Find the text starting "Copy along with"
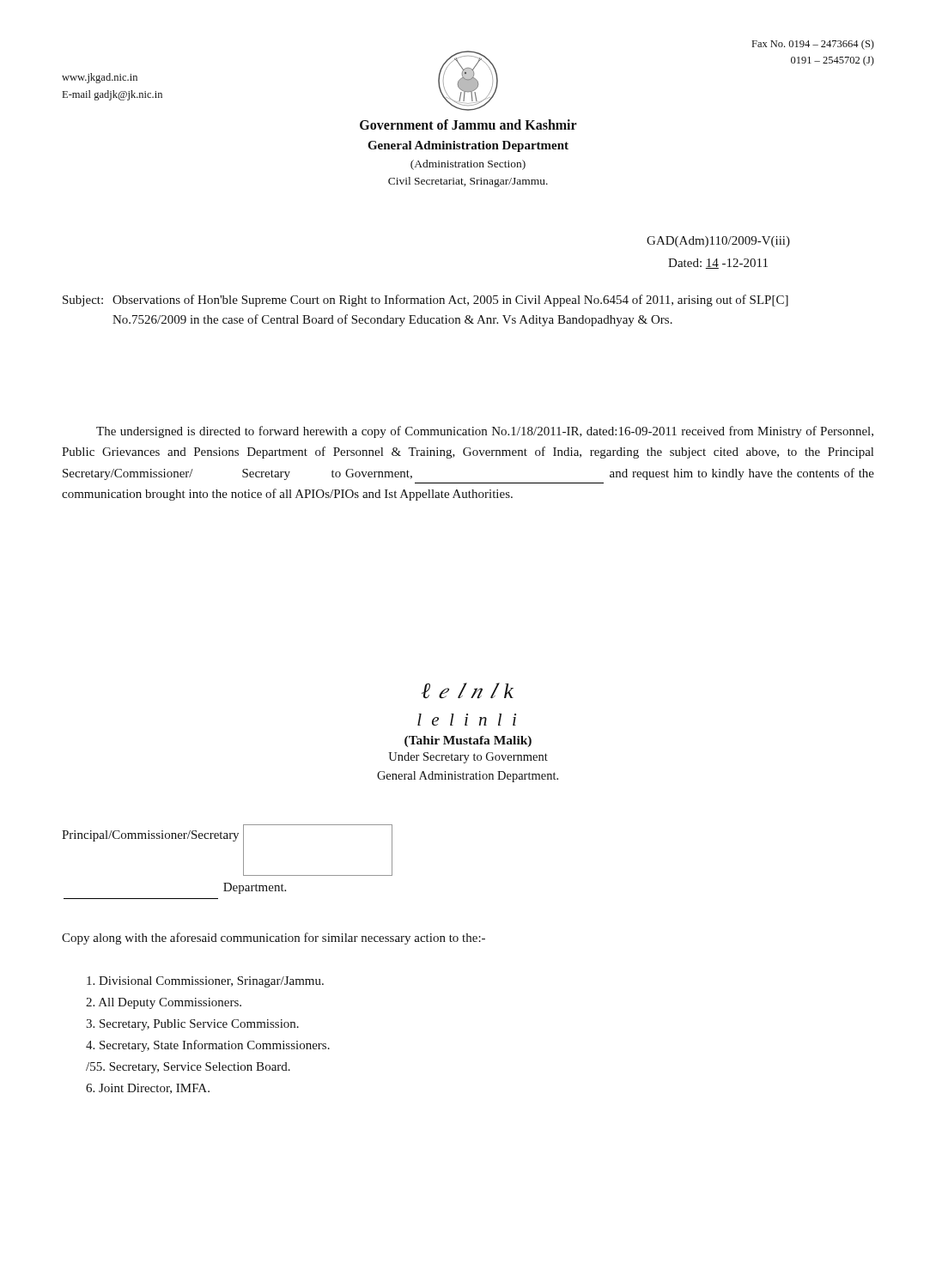Screen dimensions: 1288x936 coord(468,938)
